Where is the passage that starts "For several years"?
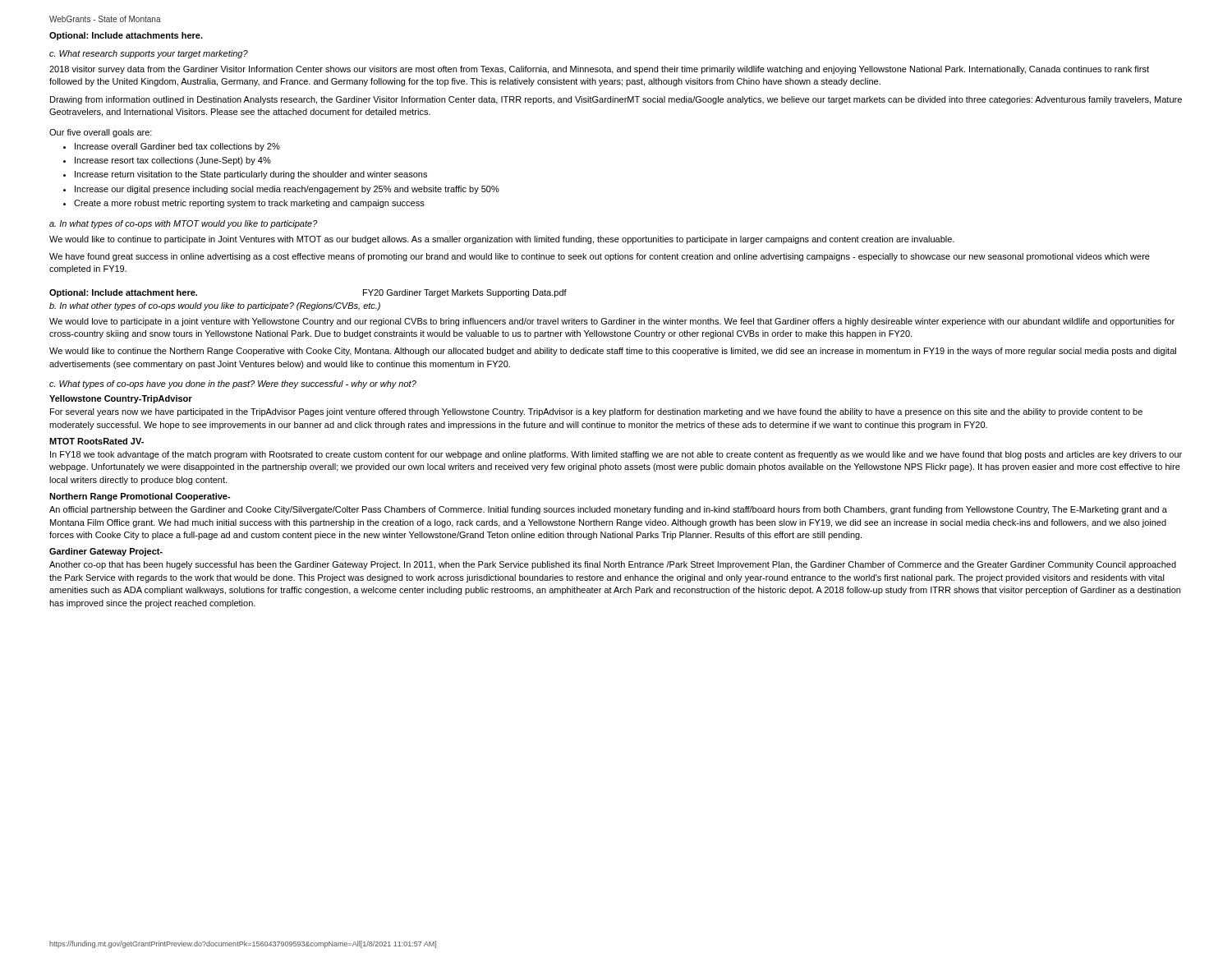The height and width of the screenshot is (953, 1232). (x=596, y=418)
